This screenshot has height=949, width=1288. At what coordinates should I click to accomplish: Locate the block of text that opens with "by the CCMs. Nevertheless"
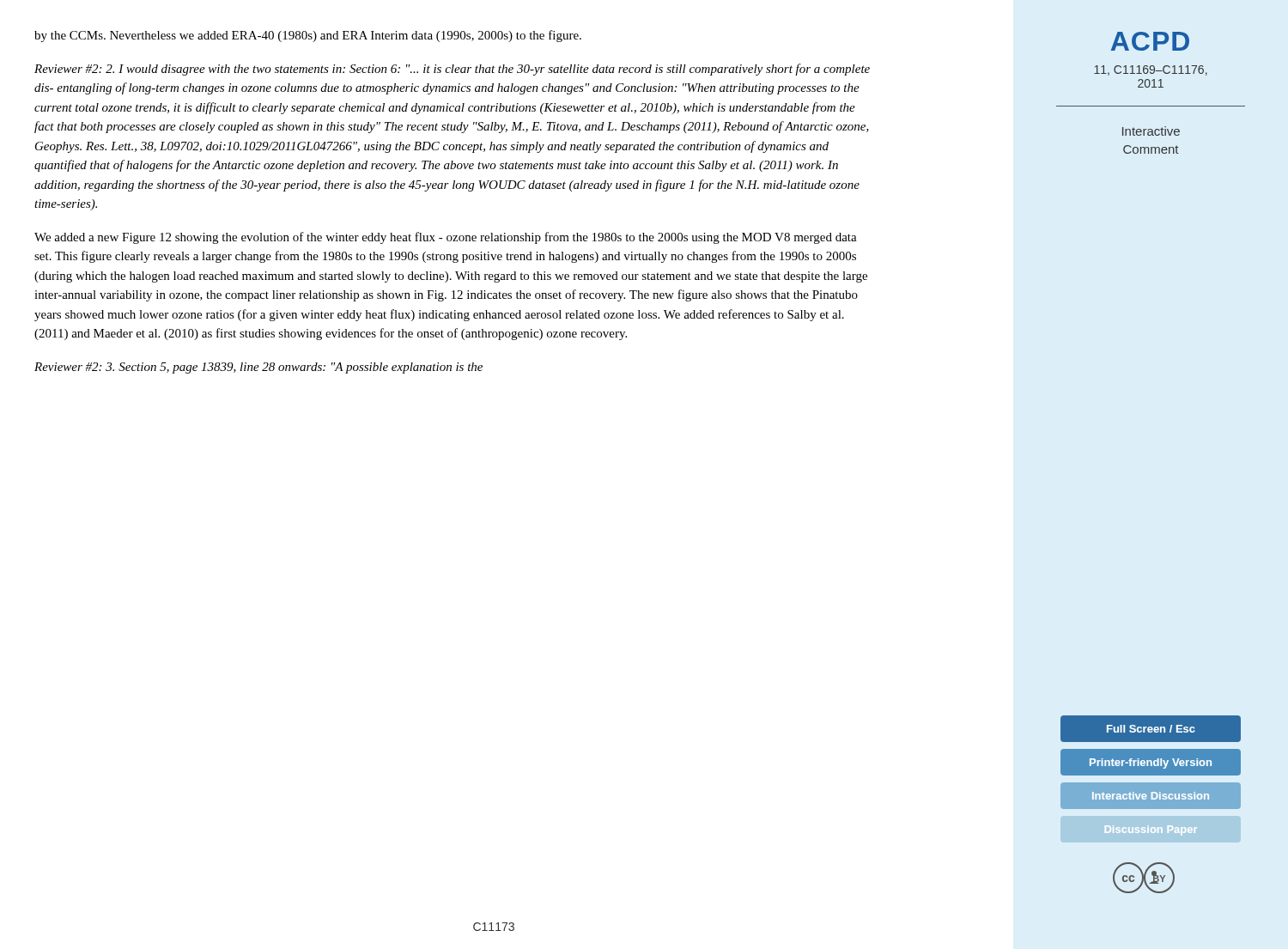point(455,35)
